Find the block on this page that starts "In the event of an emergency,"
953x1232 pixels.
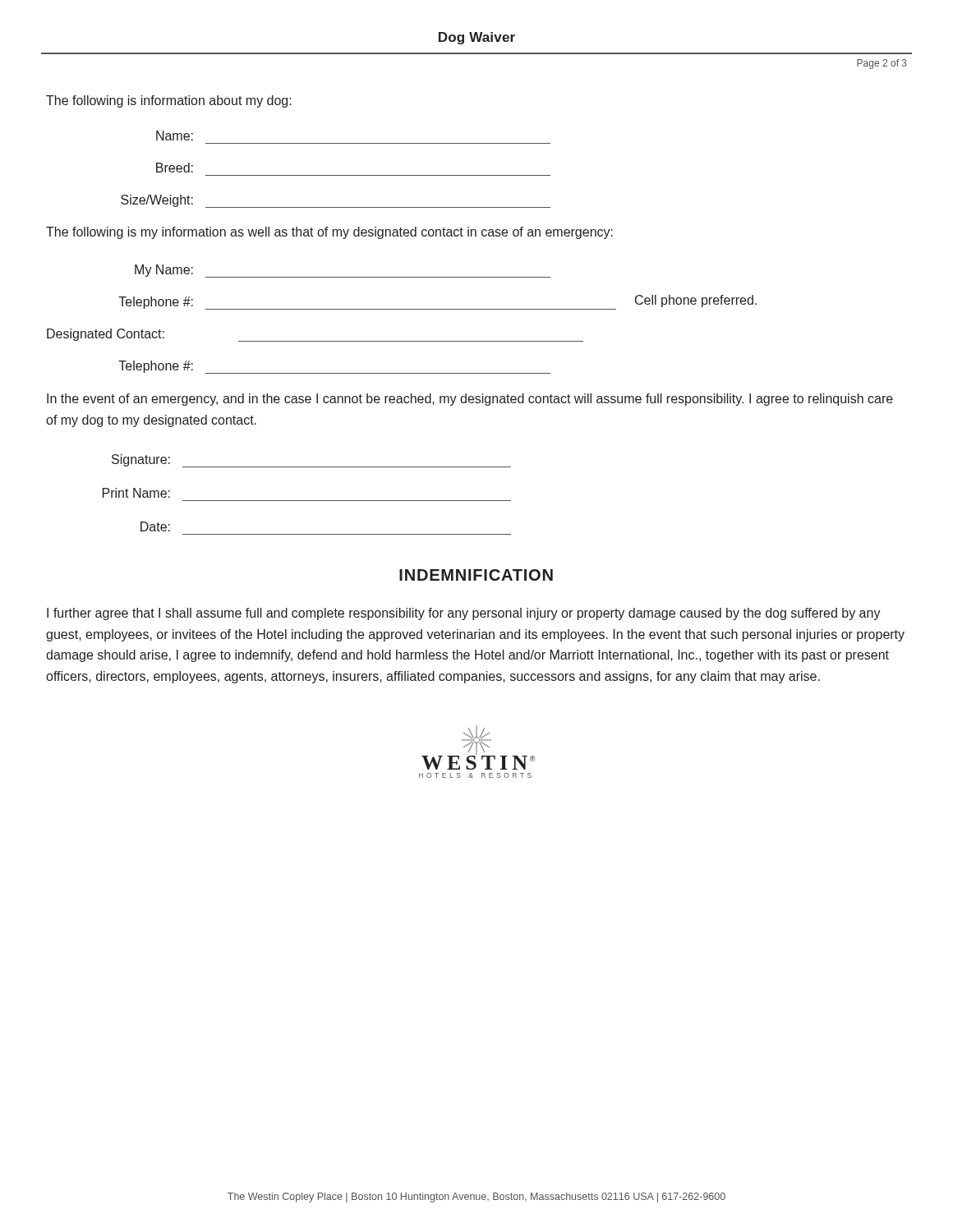470,409
